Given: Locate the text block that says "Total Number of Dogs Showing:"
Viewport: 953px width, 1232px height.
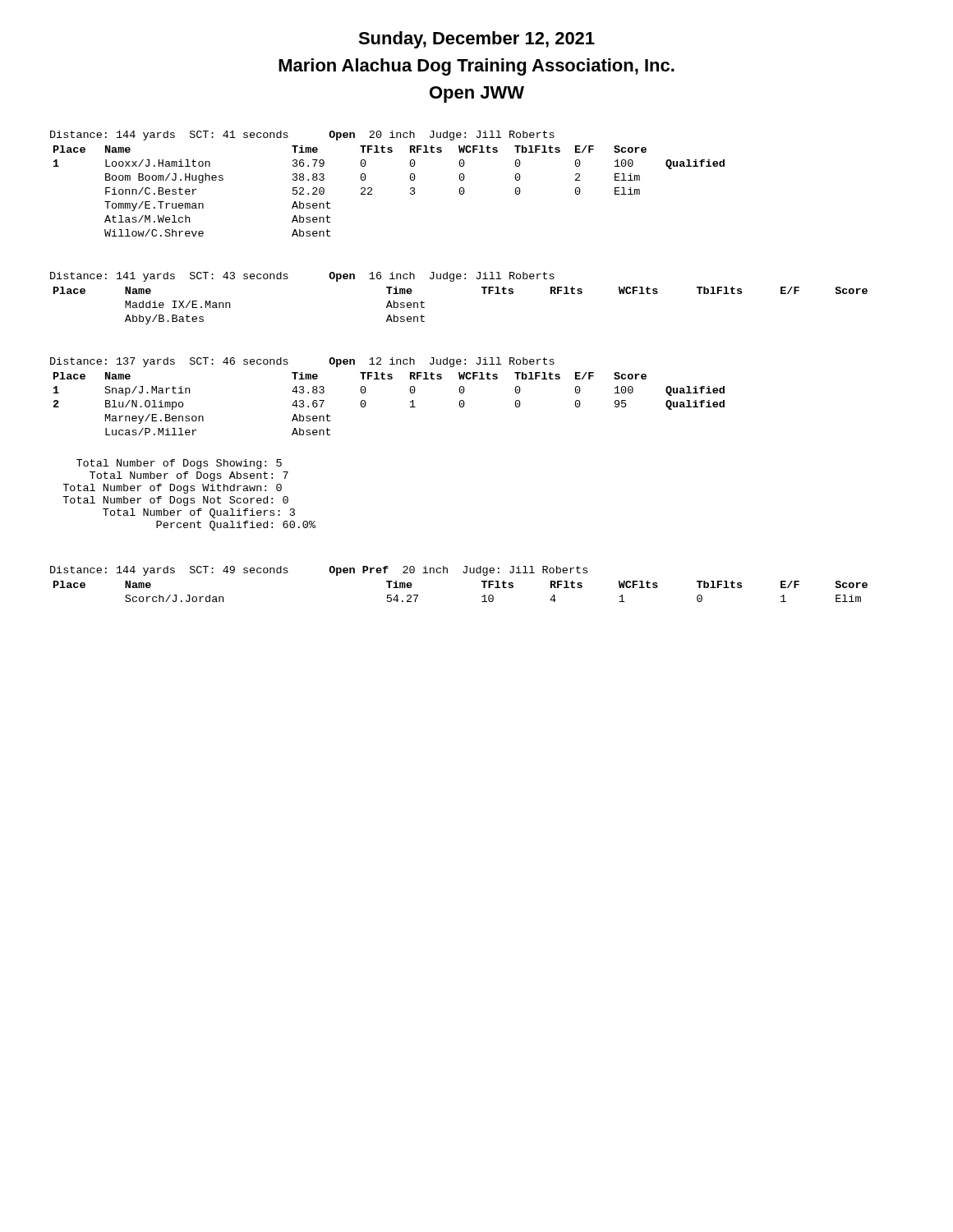Looking at the screenshot, I should (x=182, y=494).
